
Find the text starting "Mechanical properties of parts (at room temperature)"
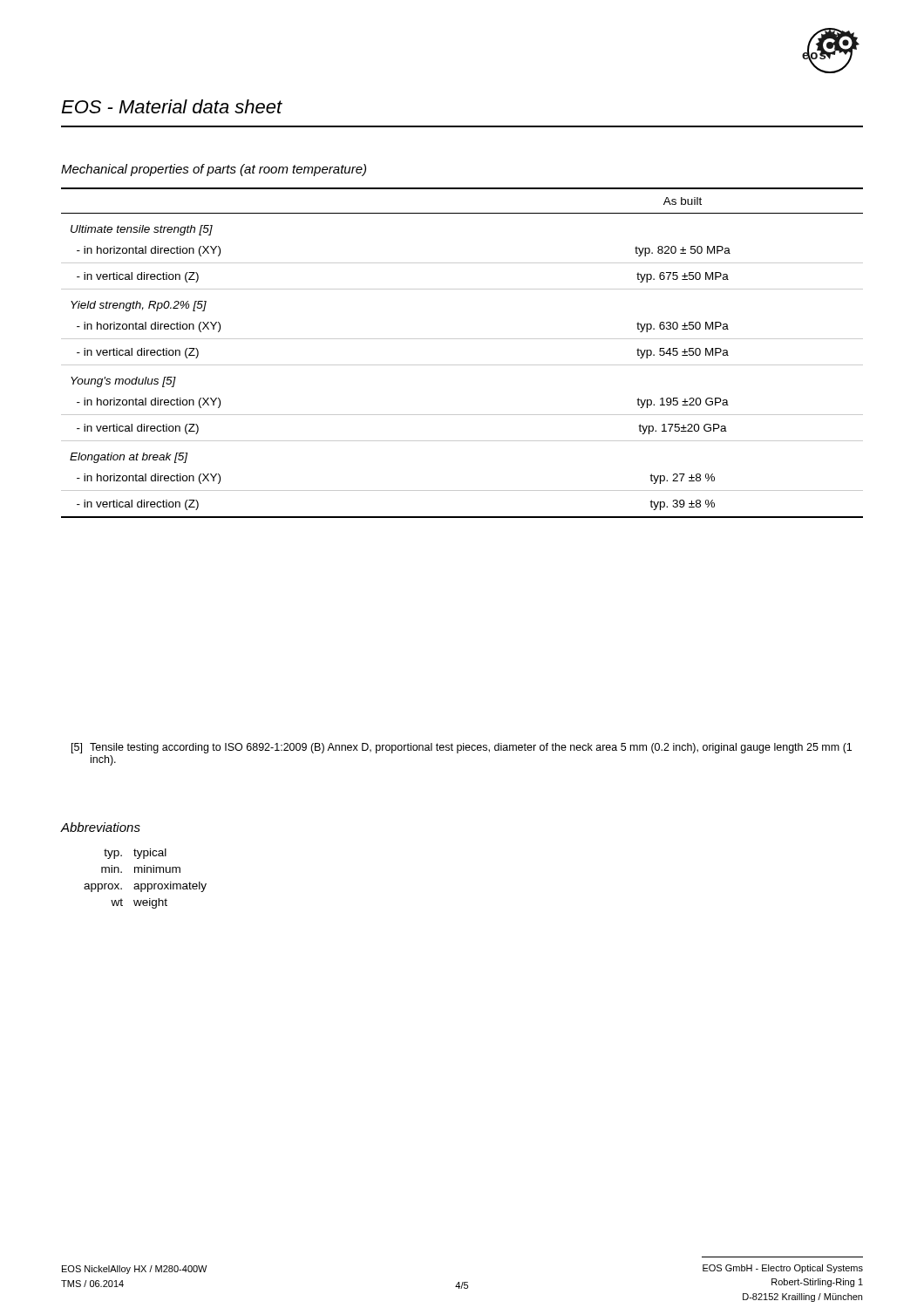point(214,169)
